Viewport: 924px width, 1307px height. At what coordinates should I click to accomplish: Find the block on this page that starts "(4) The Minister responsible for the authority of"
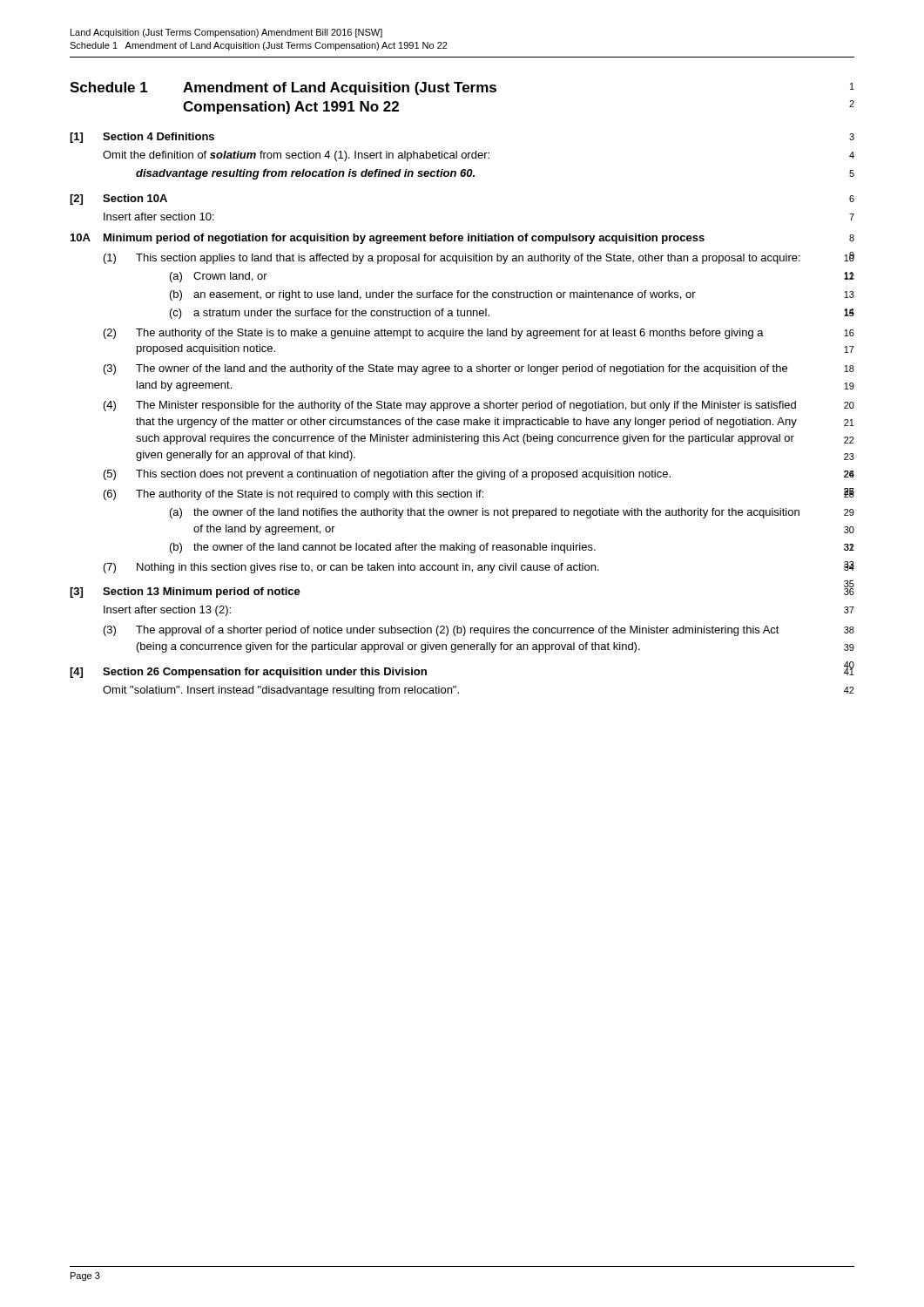(440, 430)
